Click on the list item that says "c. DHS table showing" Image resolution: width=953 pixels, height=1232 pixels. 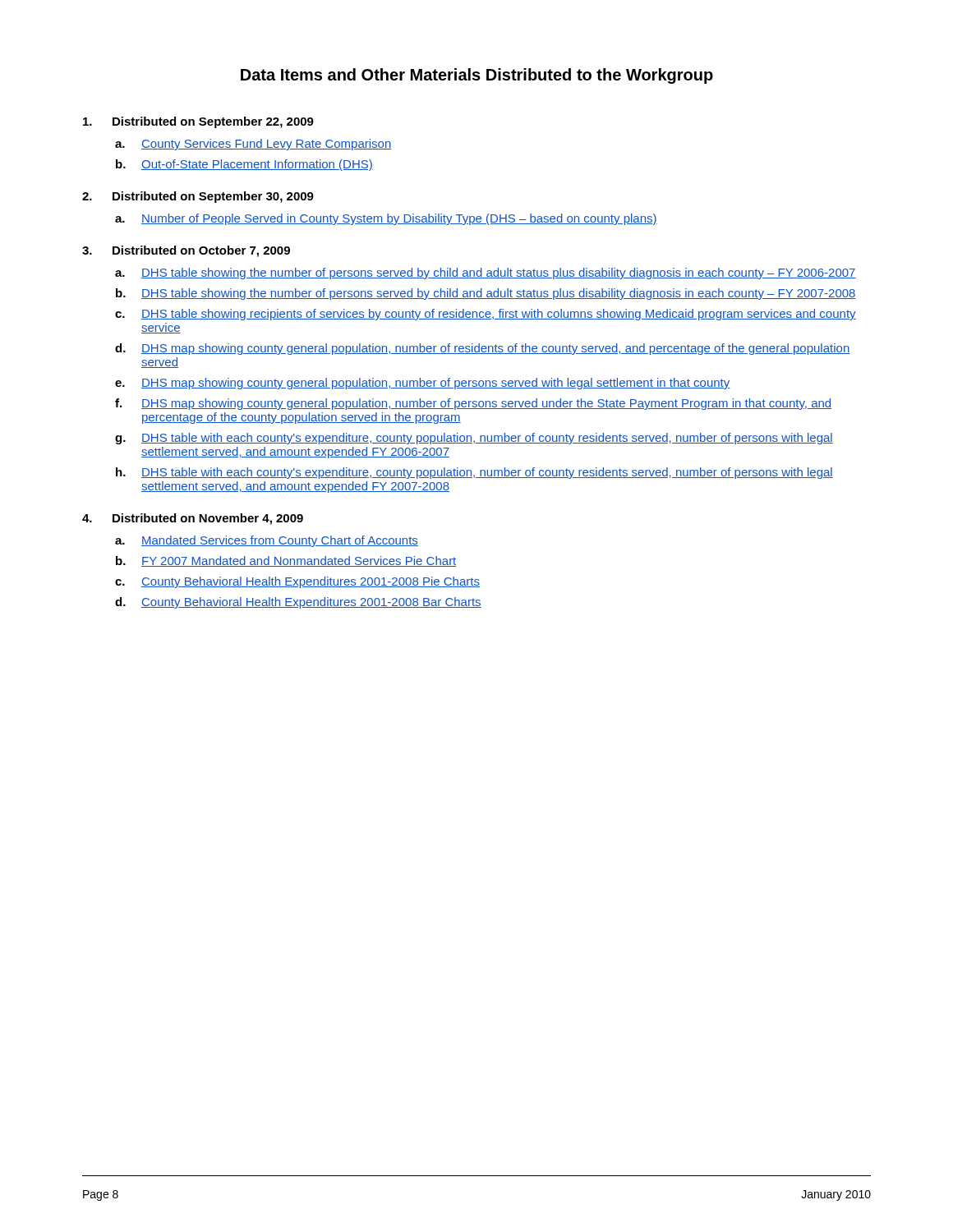[x=493, y=320]
